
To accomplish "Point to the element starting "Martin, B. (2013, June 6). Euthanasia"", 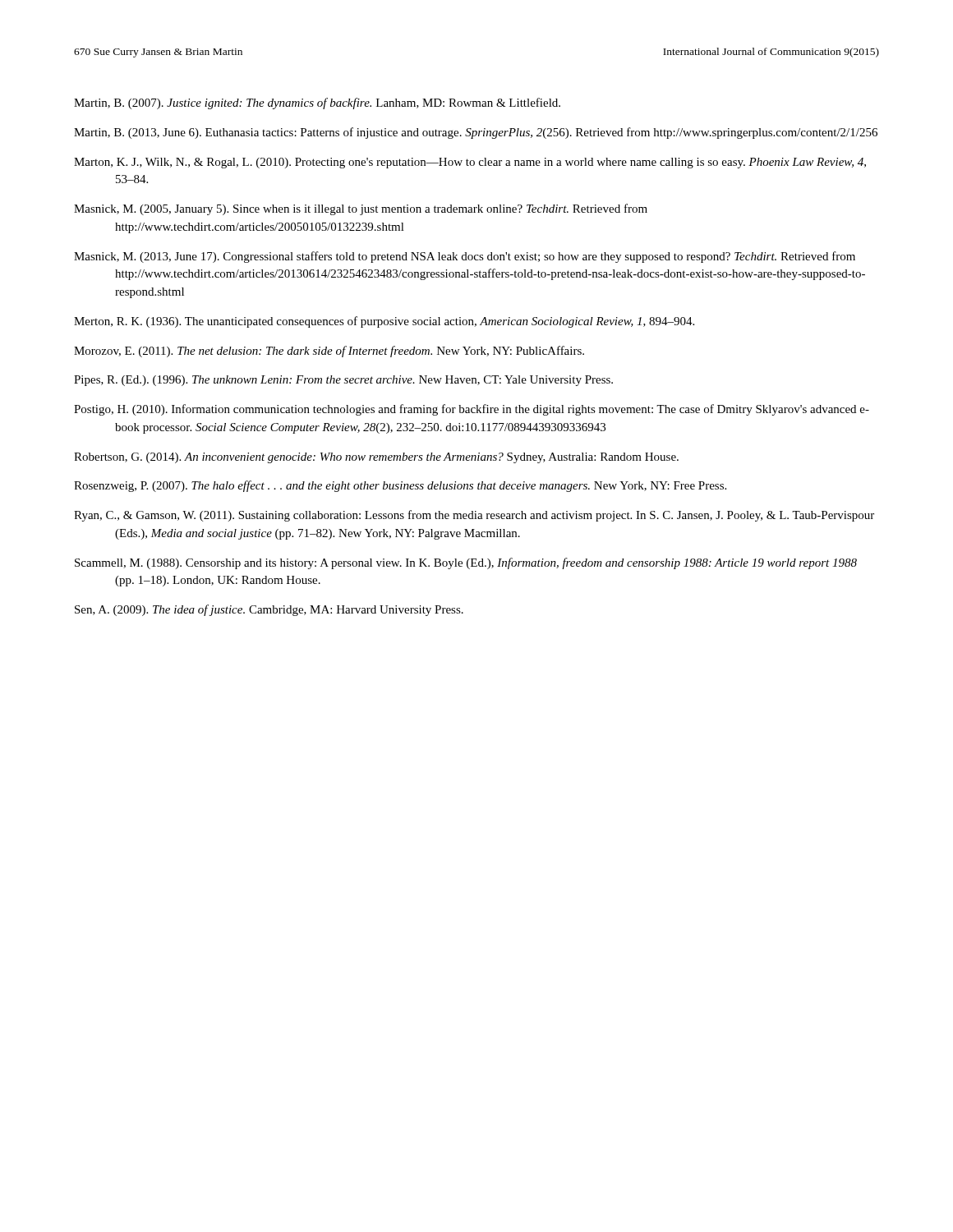I will [x=476, y=133].
